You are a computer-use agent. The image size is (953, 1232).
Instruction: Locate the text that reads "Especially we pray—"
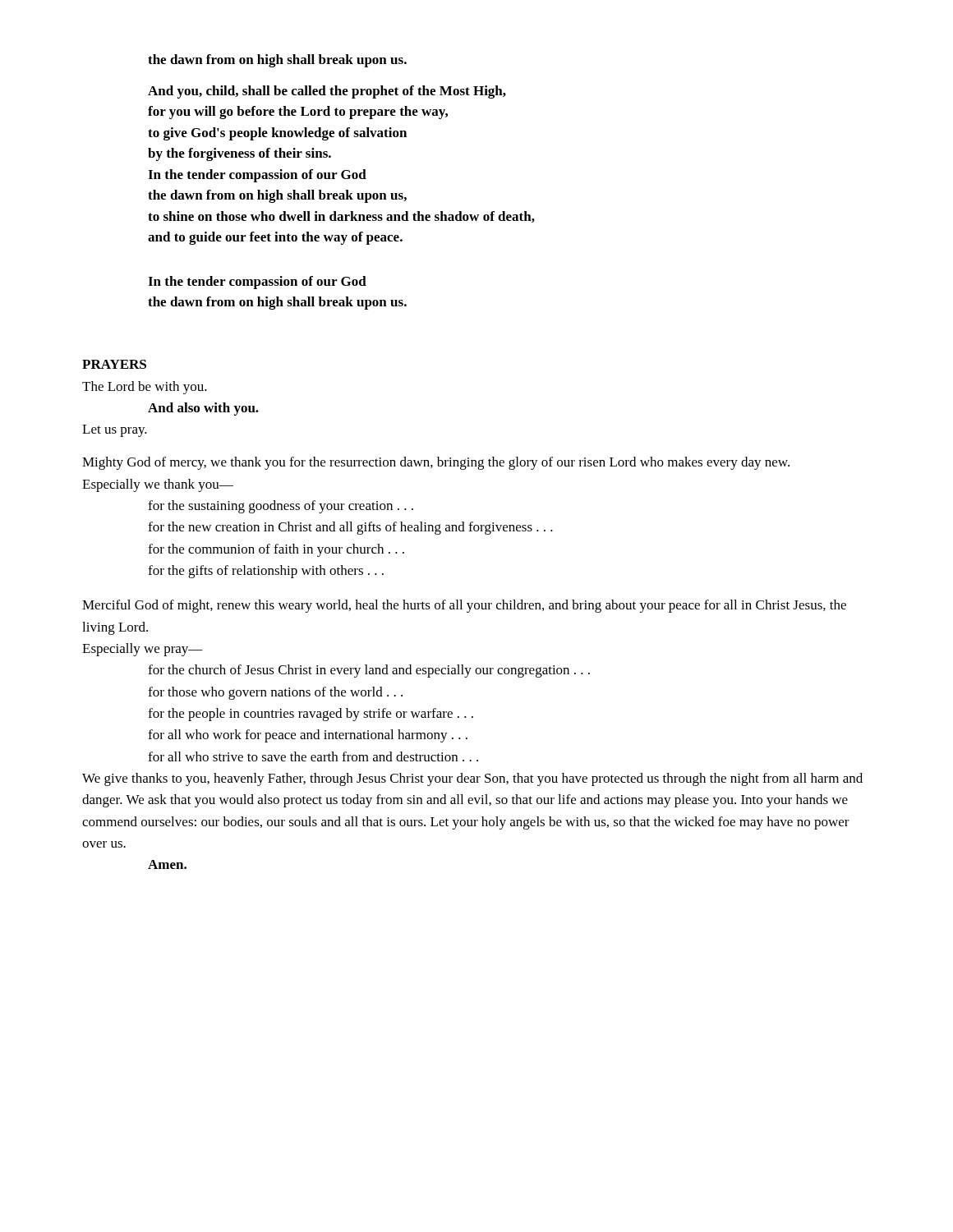pos(143,650)
